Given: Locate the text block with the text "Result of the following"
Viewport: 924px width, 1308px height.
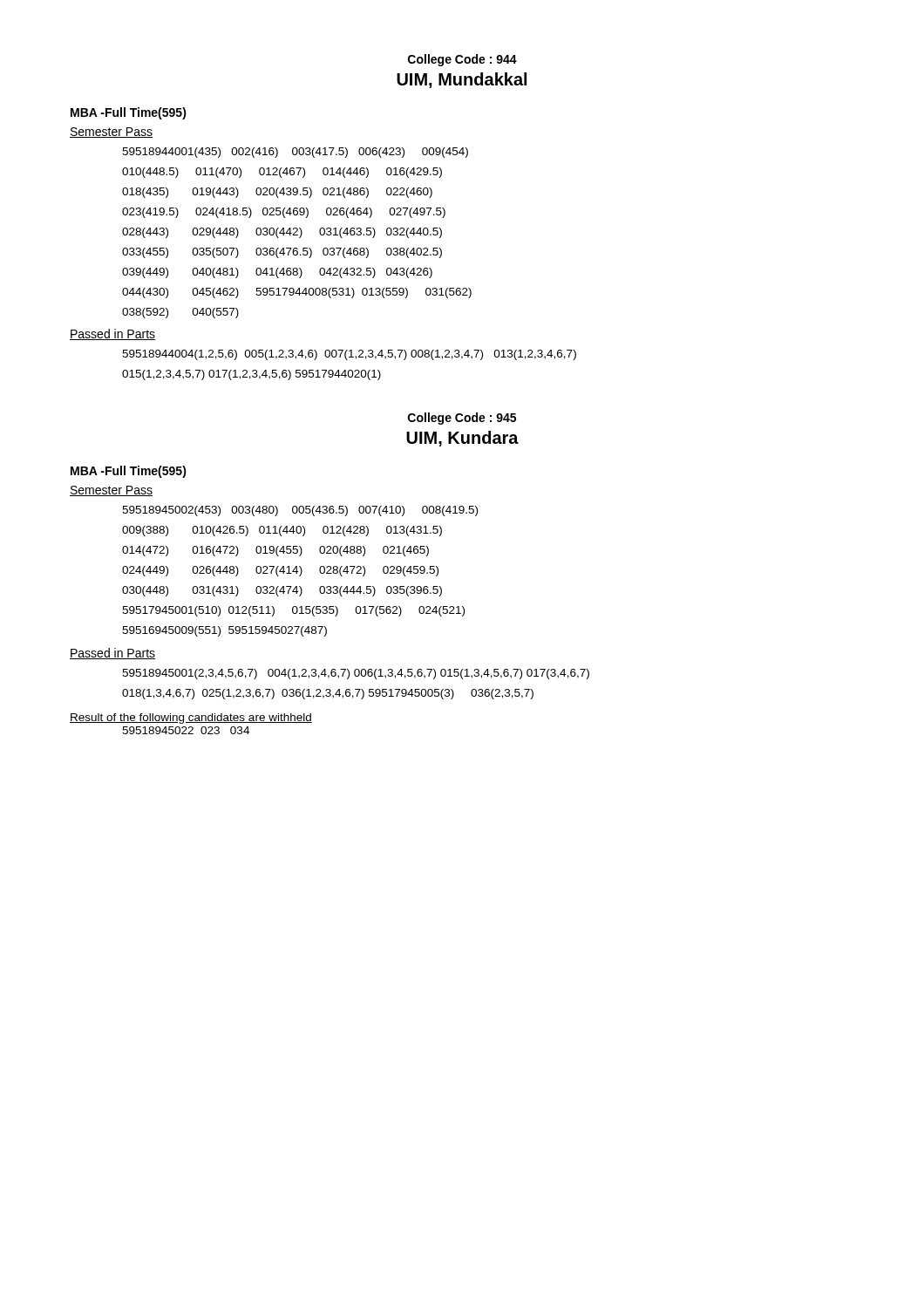Looking at the screenshot, I should coord(191,717).
